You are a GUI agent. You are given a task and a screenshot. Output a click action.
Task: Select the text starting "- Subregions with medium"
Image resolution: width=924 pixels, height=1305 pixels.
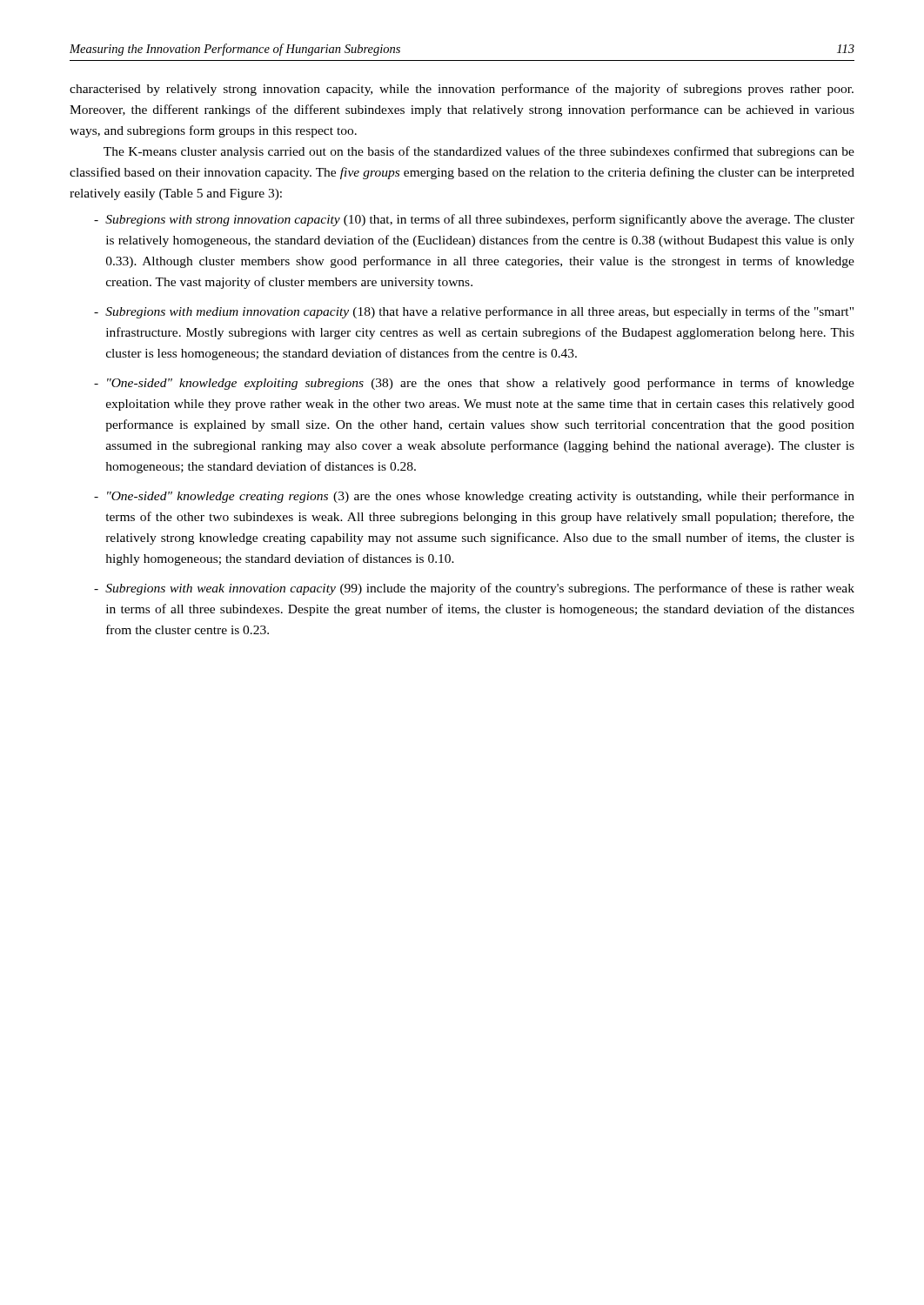coord(462,333)
